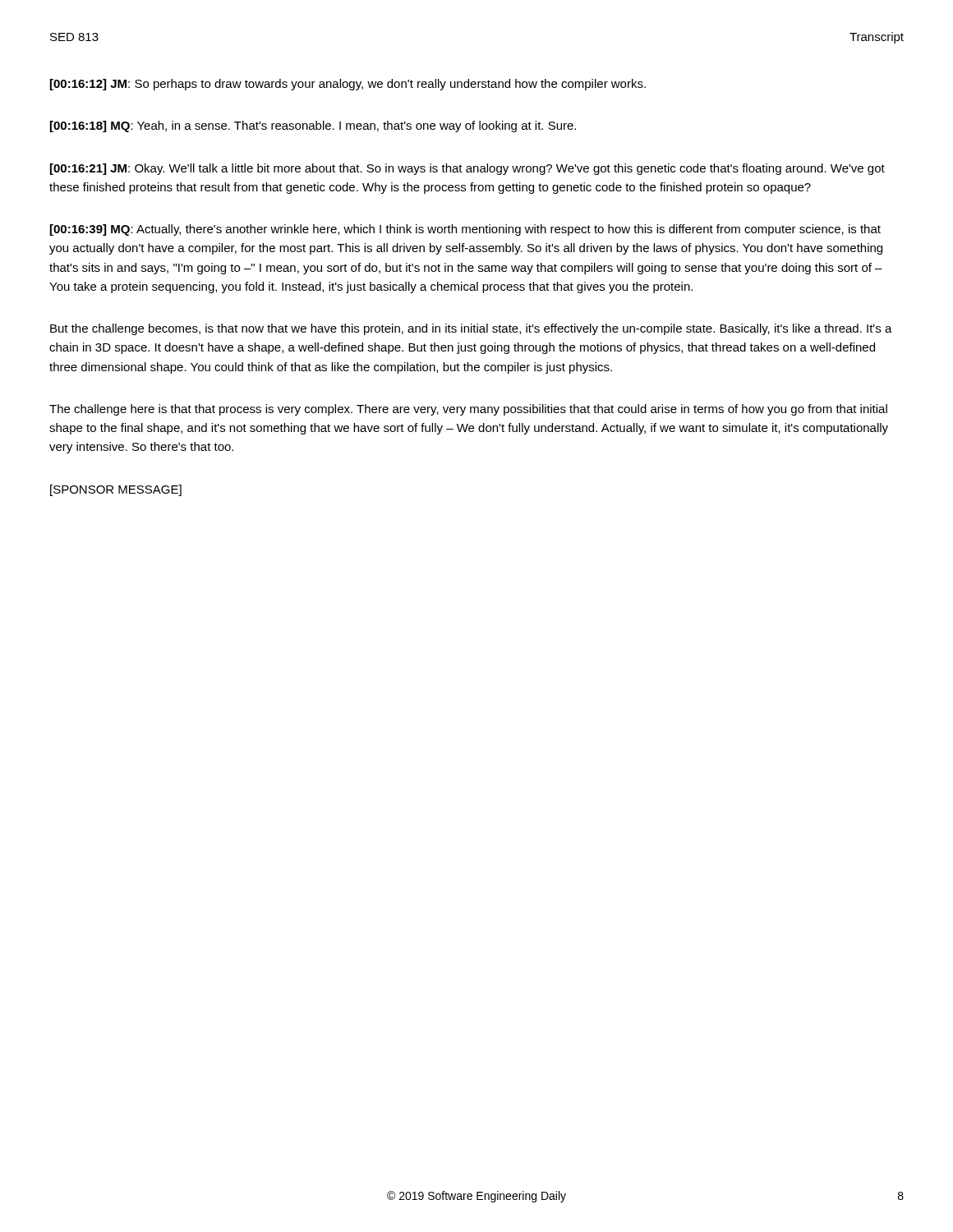Click on the text with the text "[SPONSOR MESSAGE]"
This screenshot has height=1232, width=953.
(x=116, y=489)
